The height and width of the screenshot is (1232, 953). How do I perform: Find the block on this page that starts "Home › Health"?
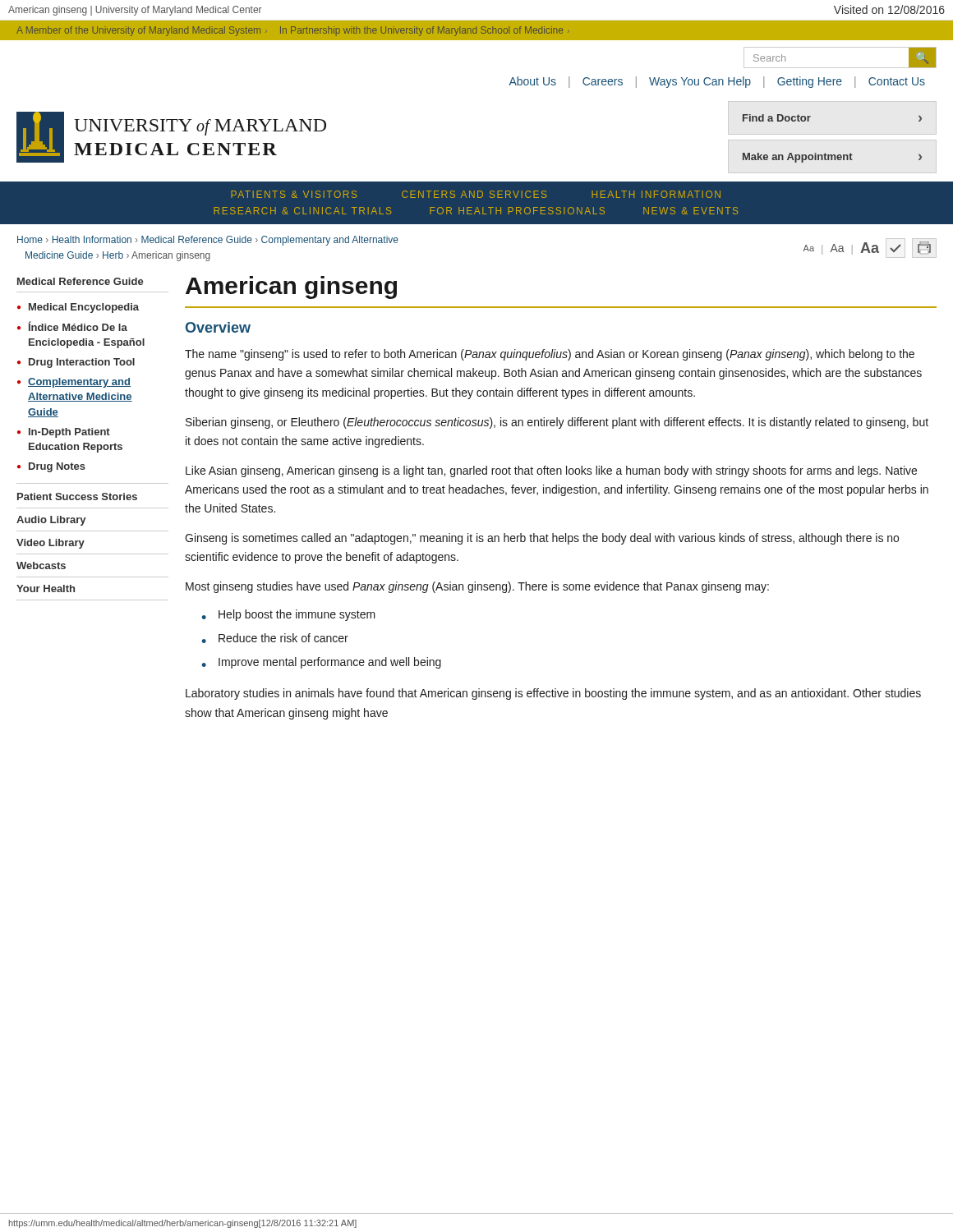tap(207, 248)
